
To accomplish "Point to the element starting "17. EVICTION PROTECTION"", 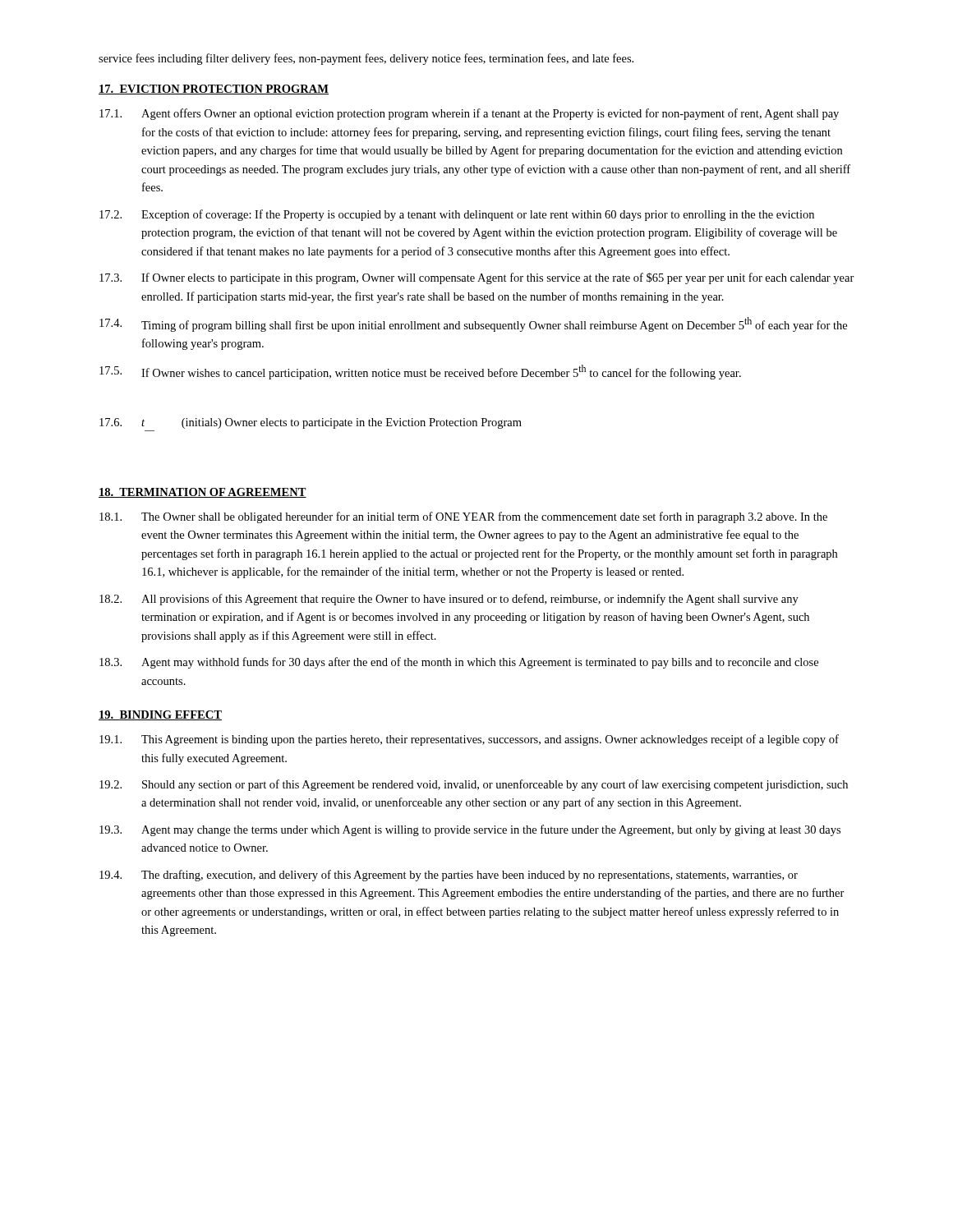I will pyautogui.click(x=214, y=89).
